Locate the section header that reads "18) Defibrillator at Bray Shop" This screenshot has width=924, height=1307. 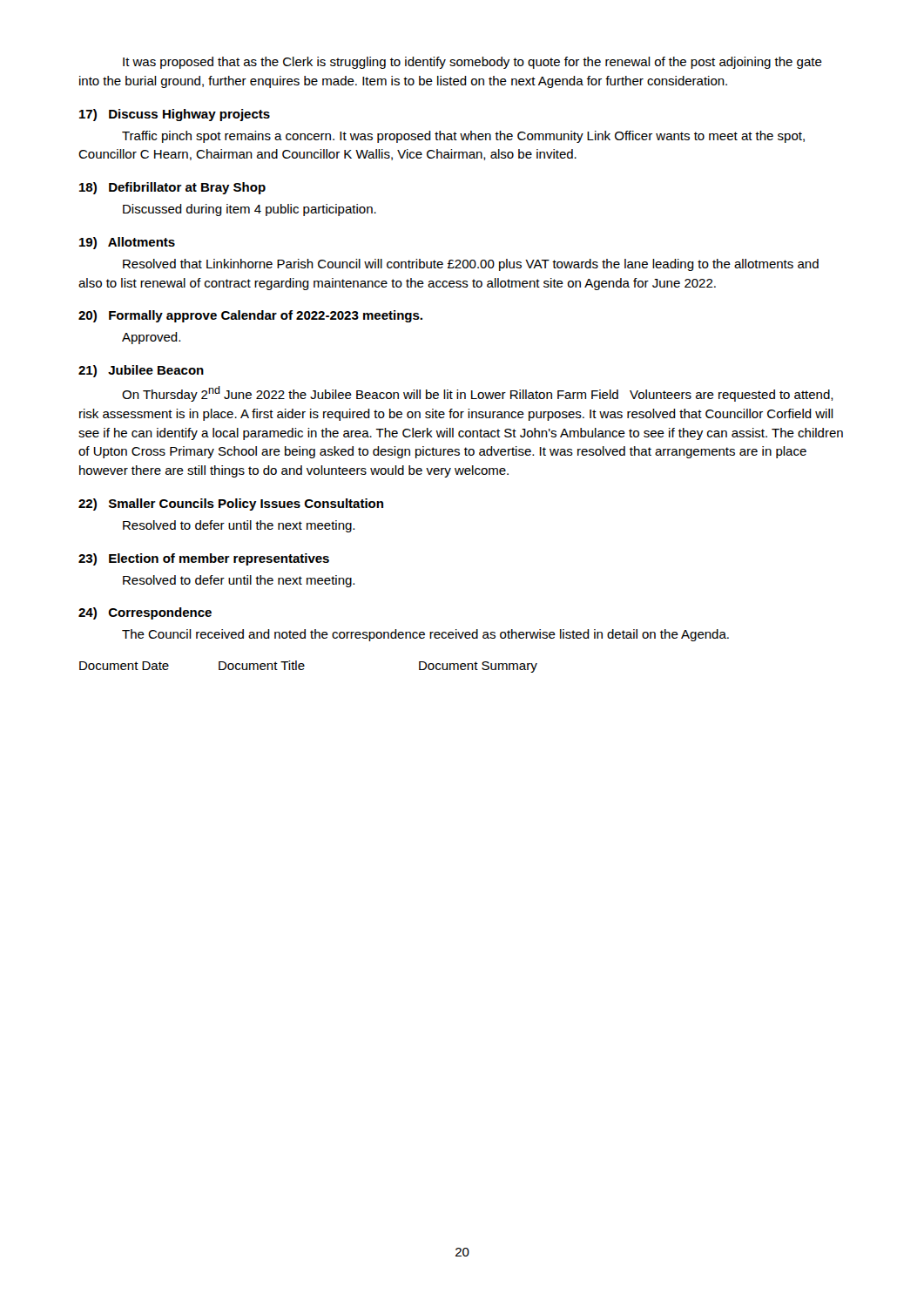(x=172, y=187)
